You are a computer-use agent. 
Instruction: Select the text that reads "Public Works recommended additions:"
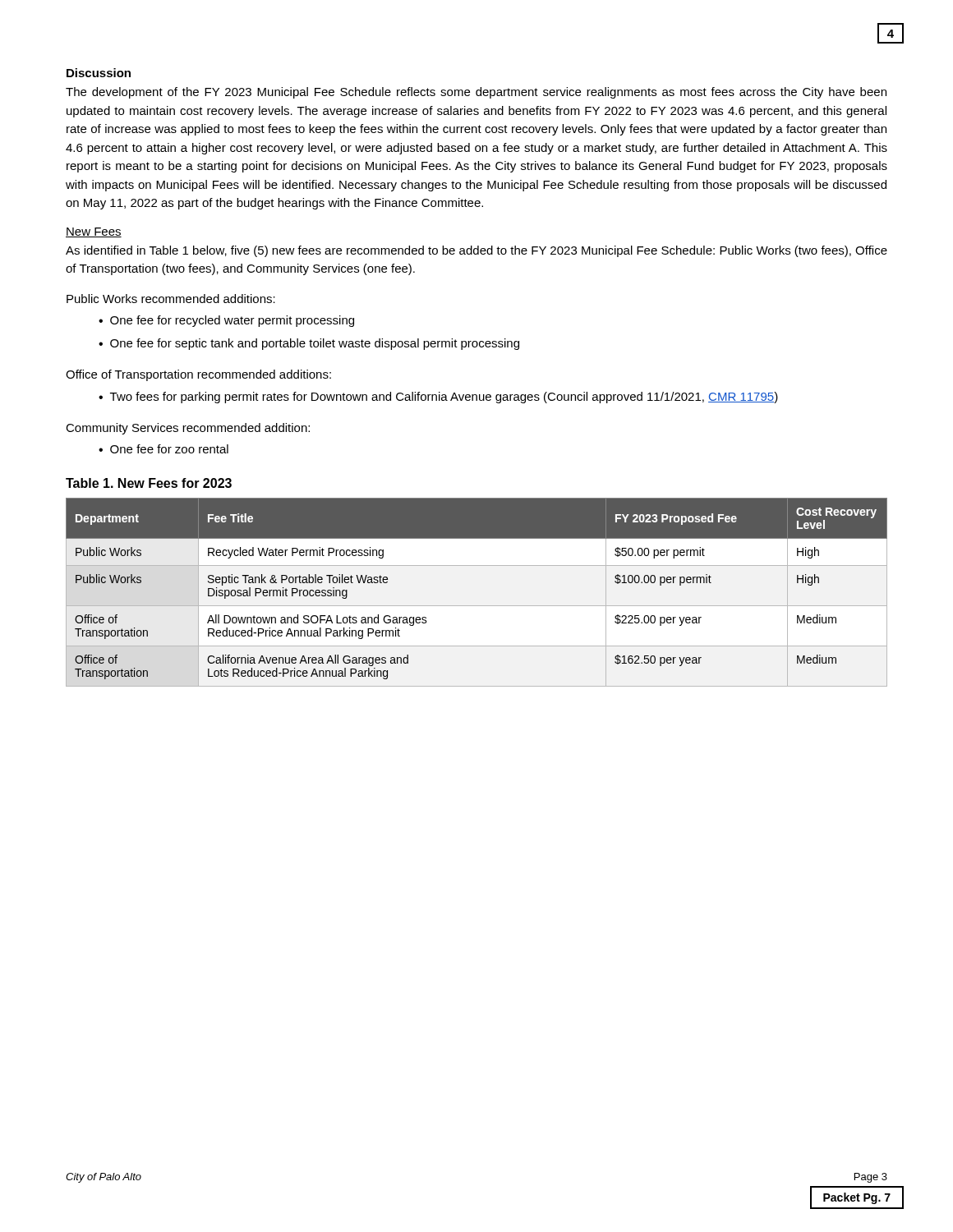click(171, 298)
